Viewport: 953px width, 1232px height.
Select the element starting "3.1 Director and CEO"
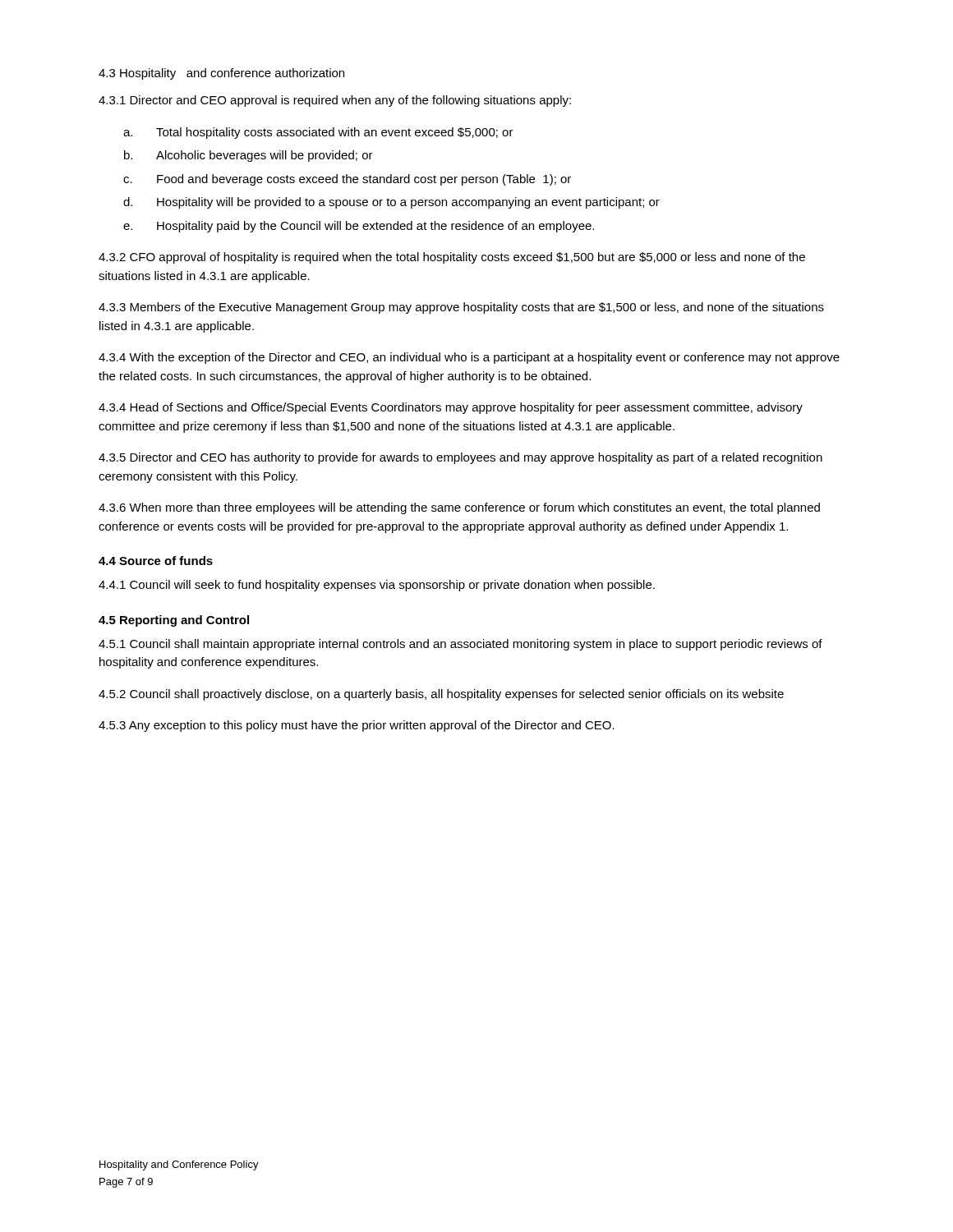point(335,100)
